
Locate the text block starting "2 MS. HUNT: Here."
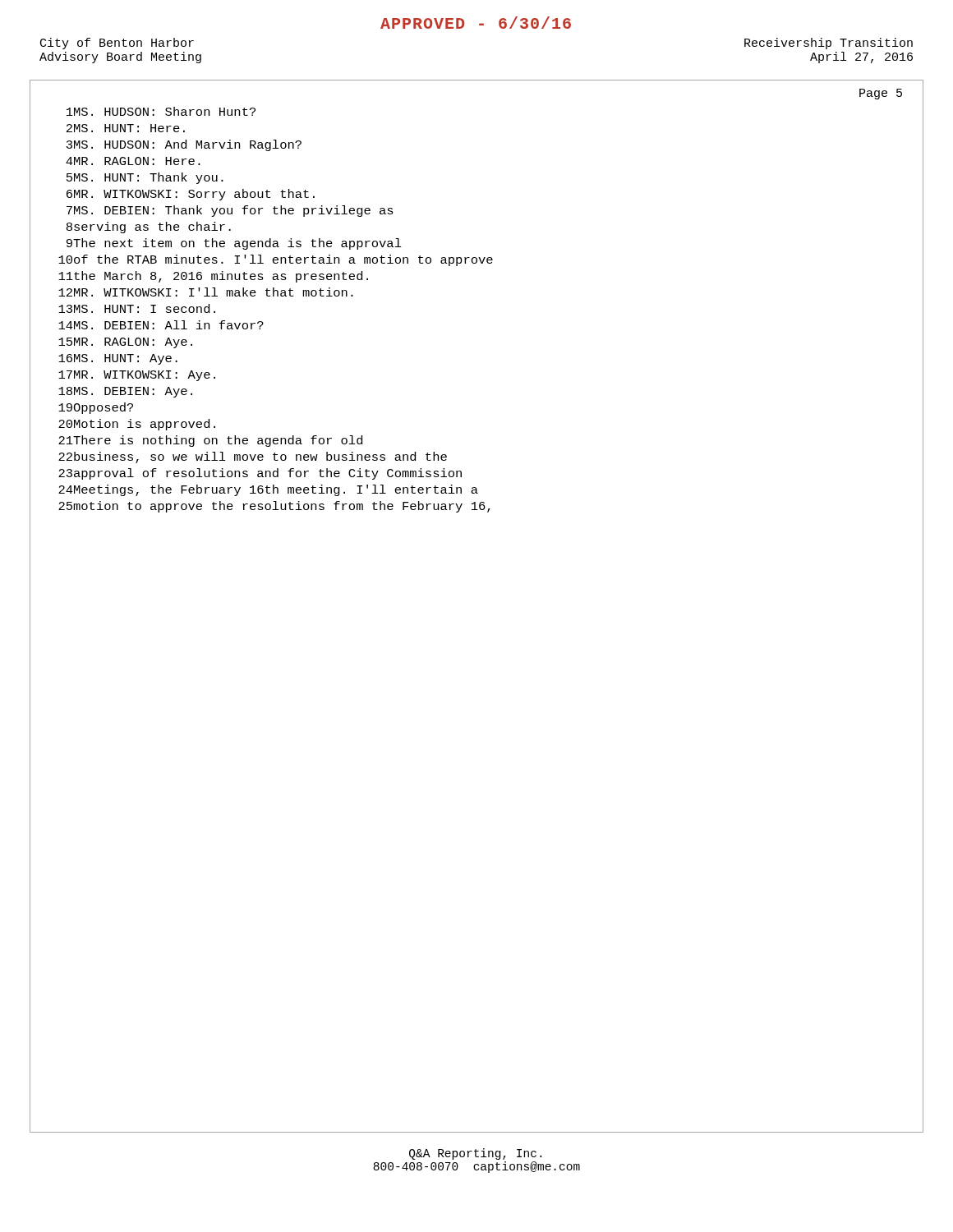pos(126,128)
